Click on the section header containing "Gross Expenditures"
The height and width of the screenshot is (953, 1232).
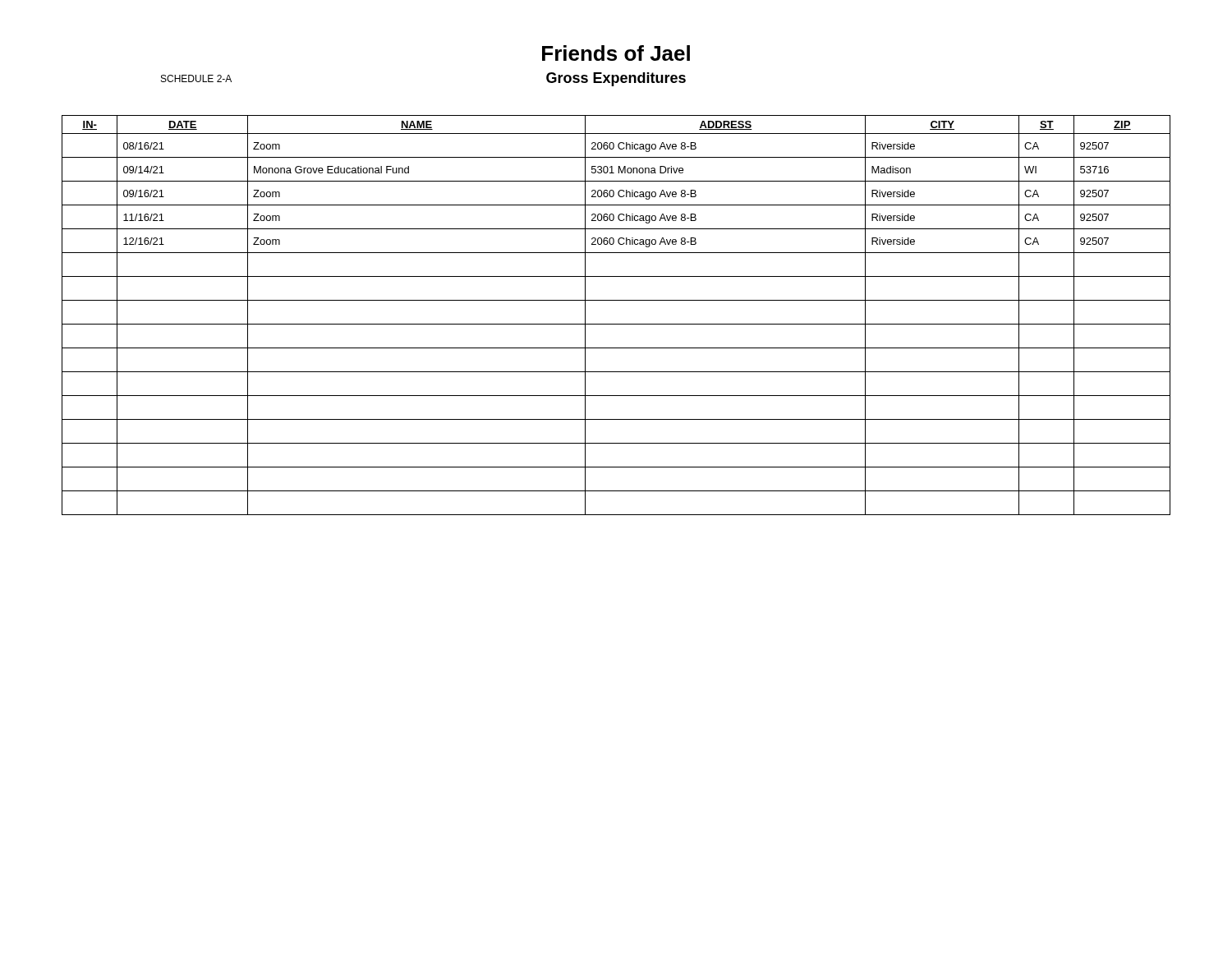click(x=616, y=78)
